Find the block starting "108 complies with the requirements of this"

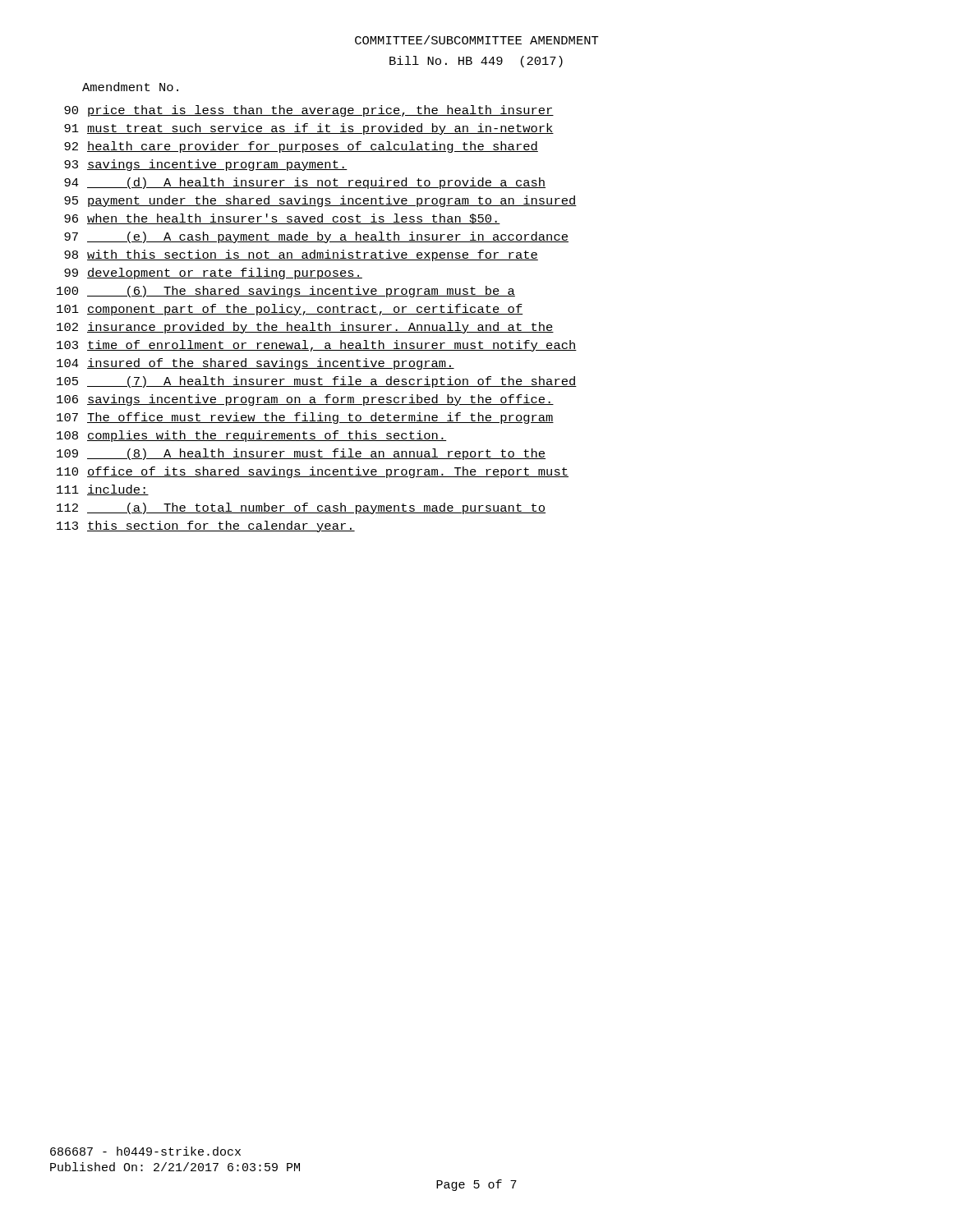click(x=251, y=436)
